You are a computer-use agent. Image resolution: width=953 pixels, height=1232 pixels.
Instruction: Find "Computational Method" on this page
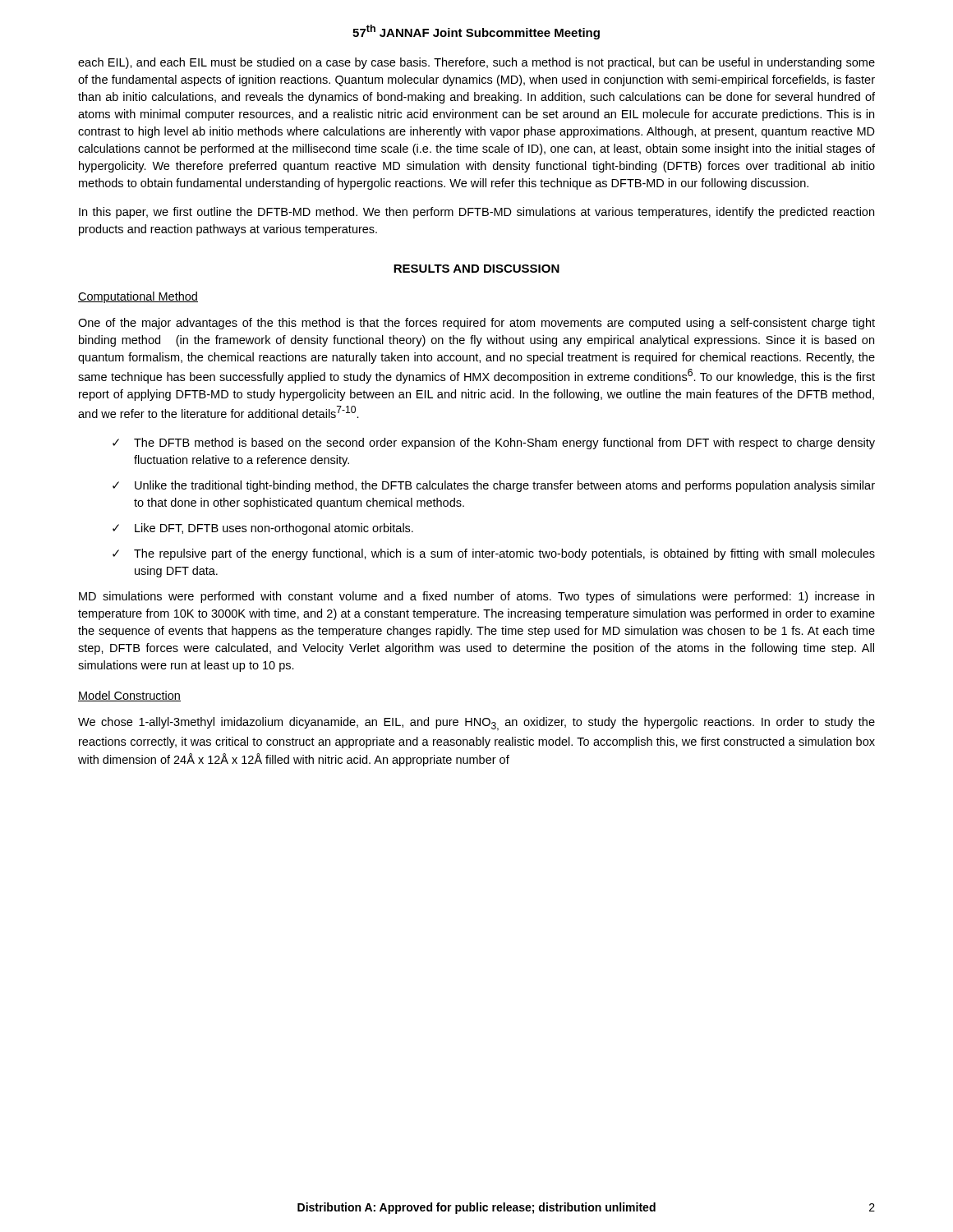pos(138,297)
